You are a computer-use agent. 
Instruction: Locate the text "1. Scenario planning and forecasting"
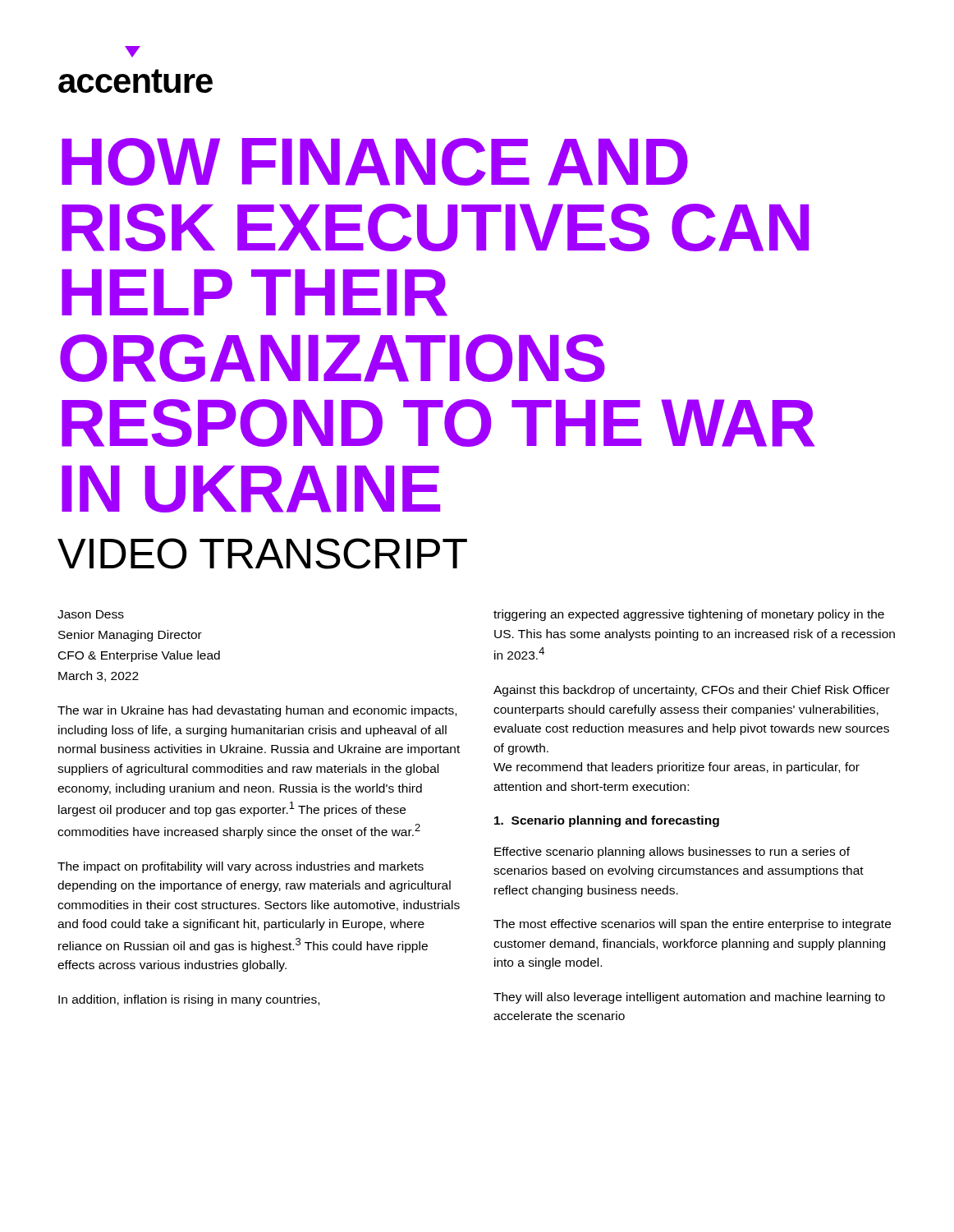click(607, 820)
